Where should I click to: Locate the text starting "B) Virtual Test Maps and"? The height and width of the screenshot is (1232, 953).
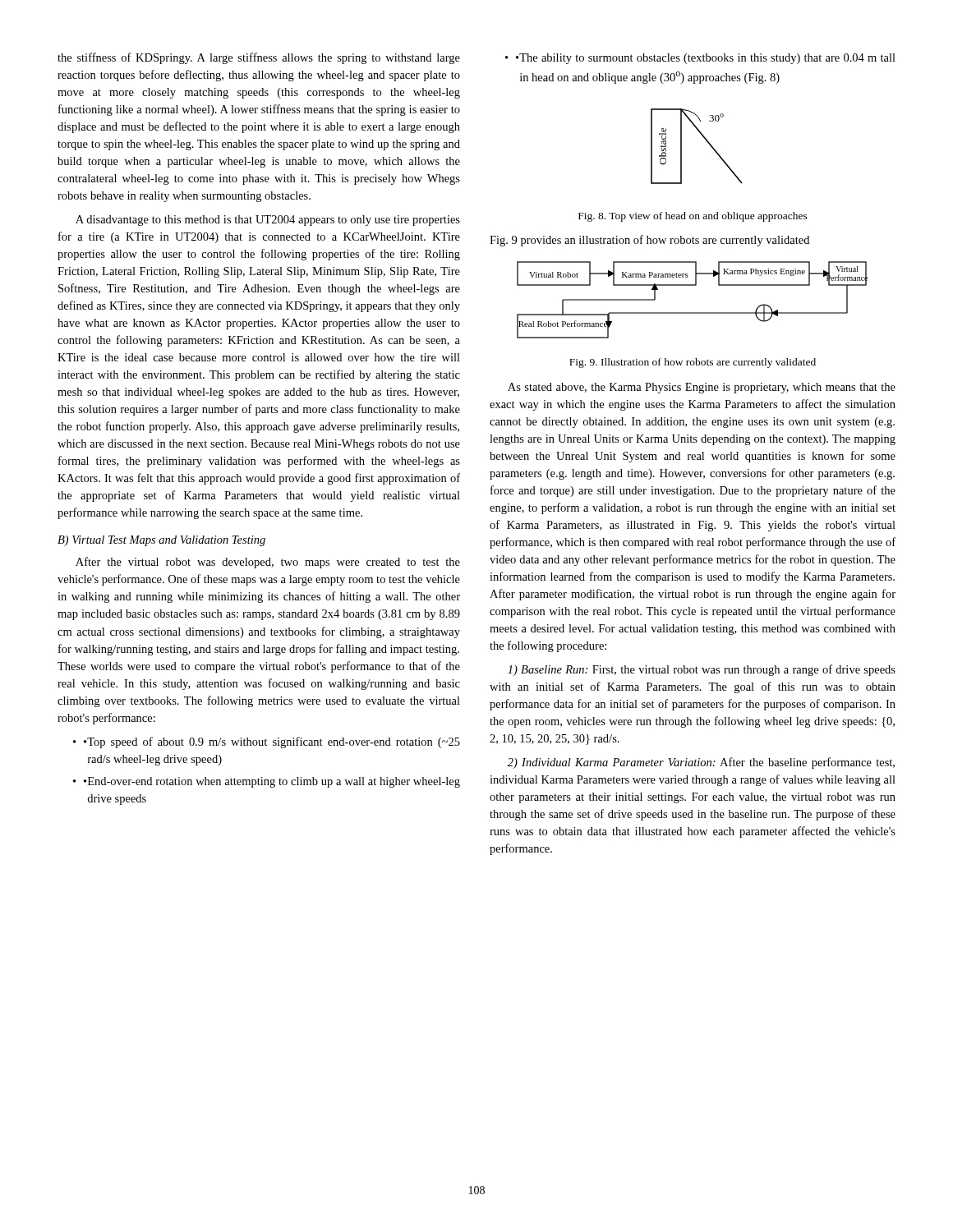pos(259,540)
